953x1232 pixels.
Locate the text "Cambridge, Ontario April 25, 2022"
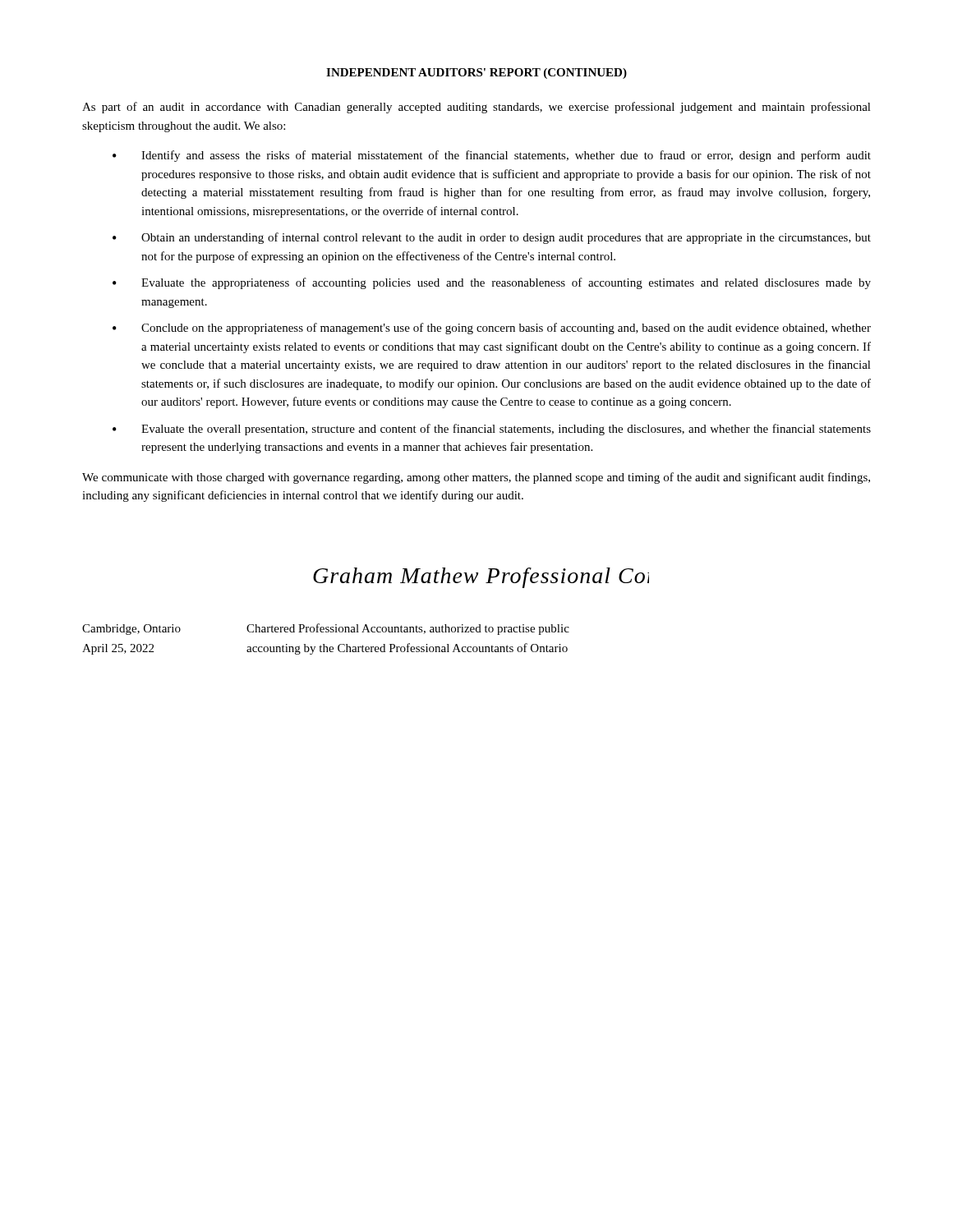tap(131, 638)
